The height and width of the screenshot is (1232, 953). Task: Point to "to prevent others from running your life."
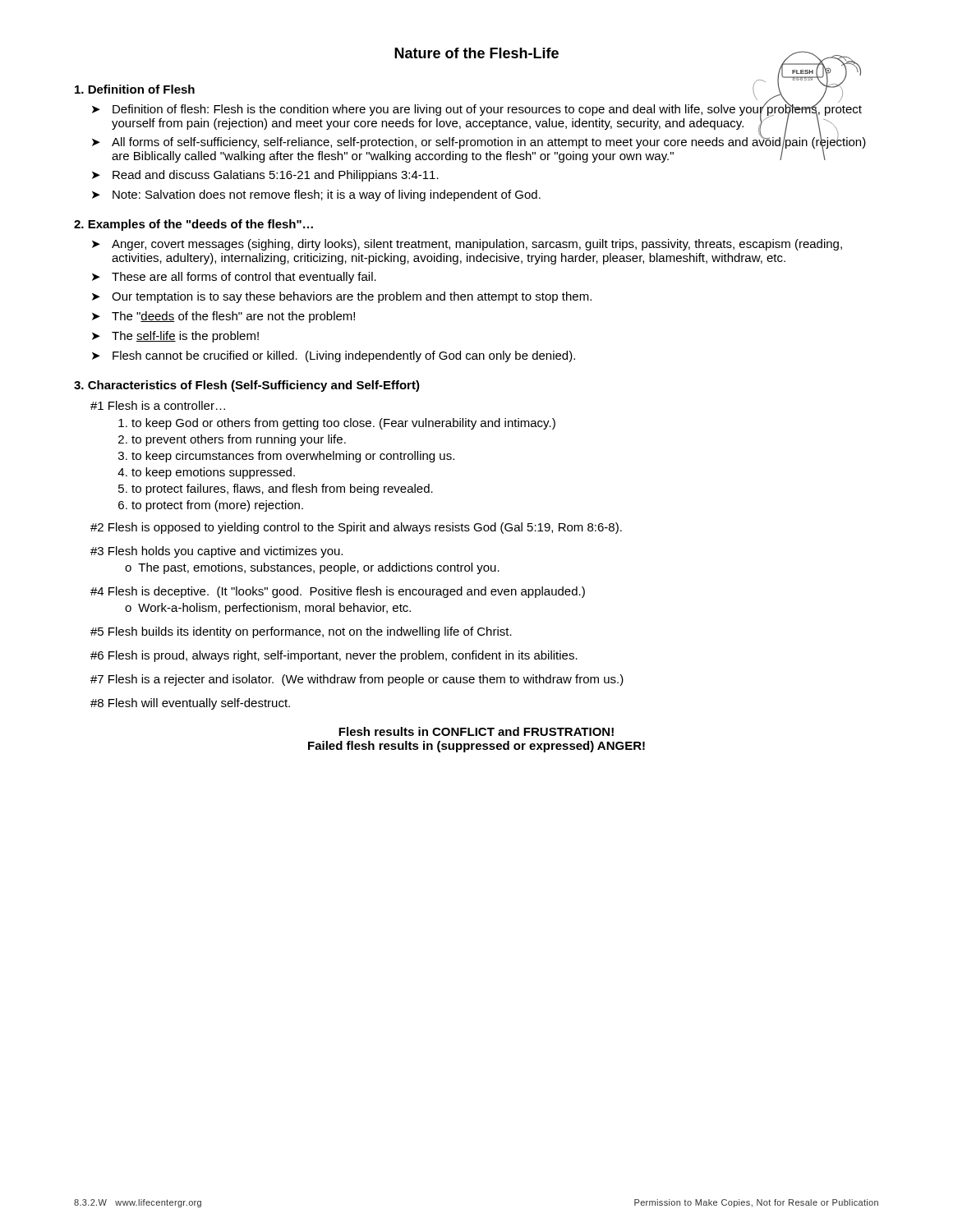[239, 439]
